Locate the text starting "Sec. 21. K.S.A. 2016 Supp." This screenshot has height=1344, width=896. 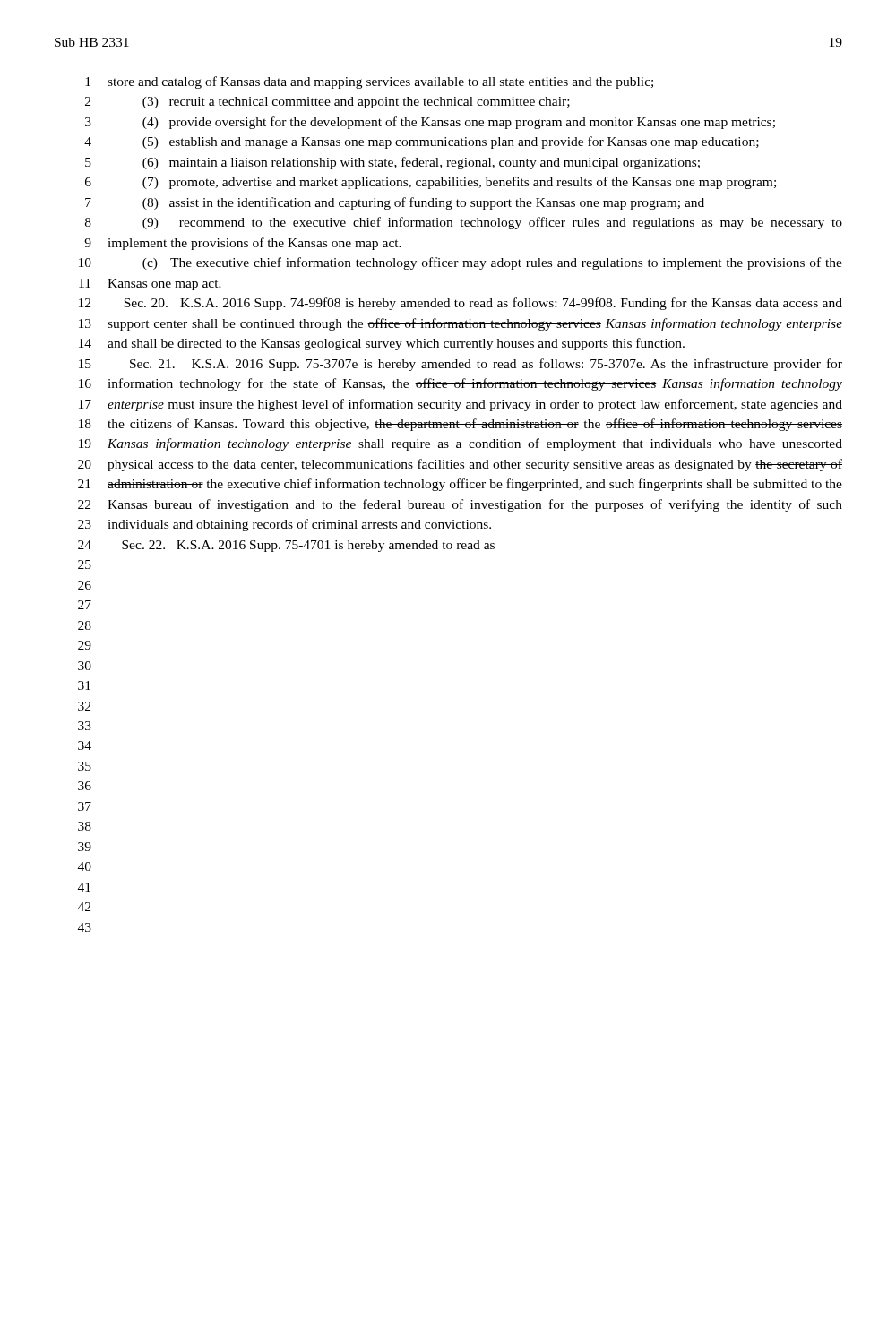coord(475,444)
